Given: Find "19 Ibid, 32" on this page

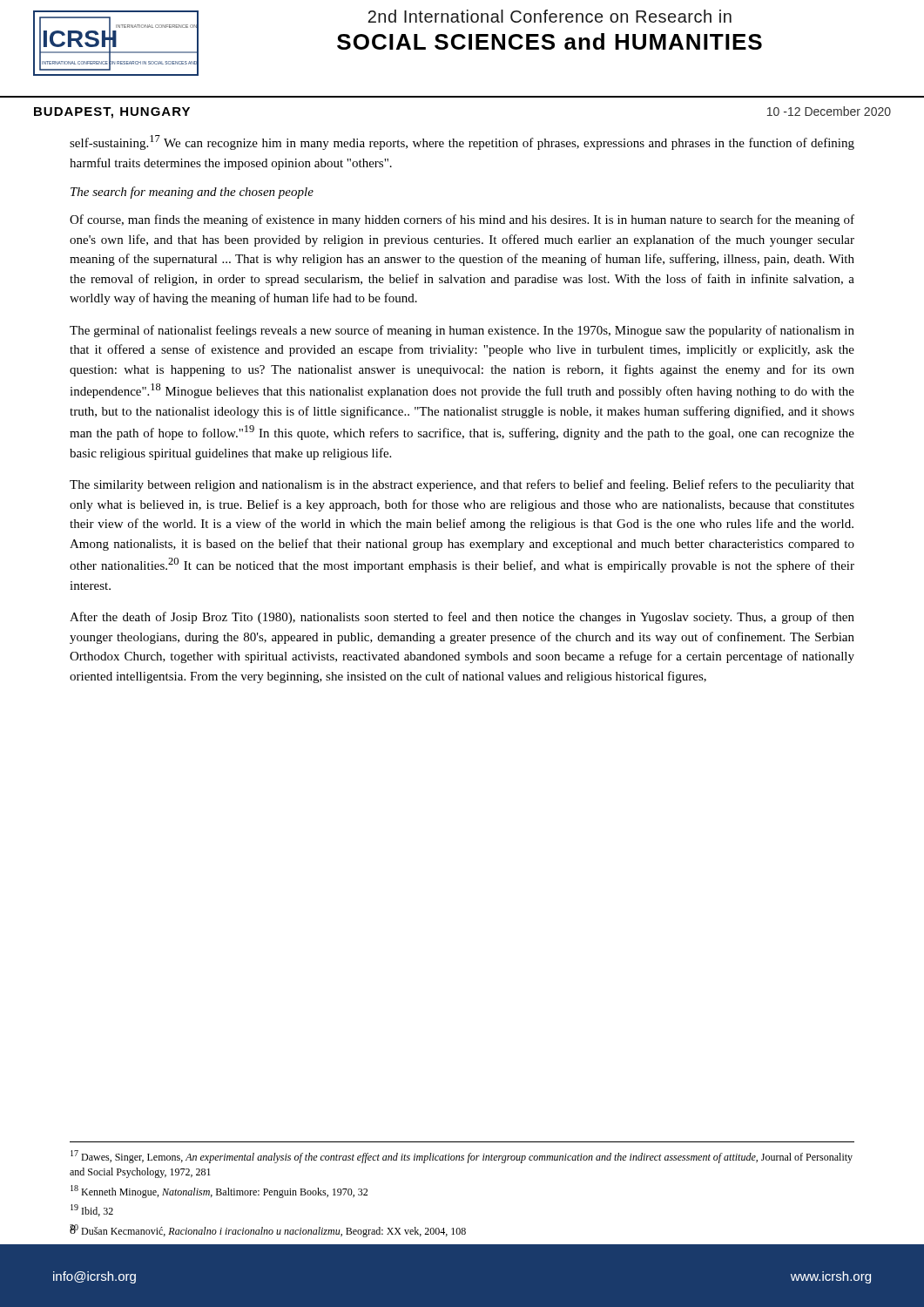Looking at the screenshot, I should [x=92, y=1210].
